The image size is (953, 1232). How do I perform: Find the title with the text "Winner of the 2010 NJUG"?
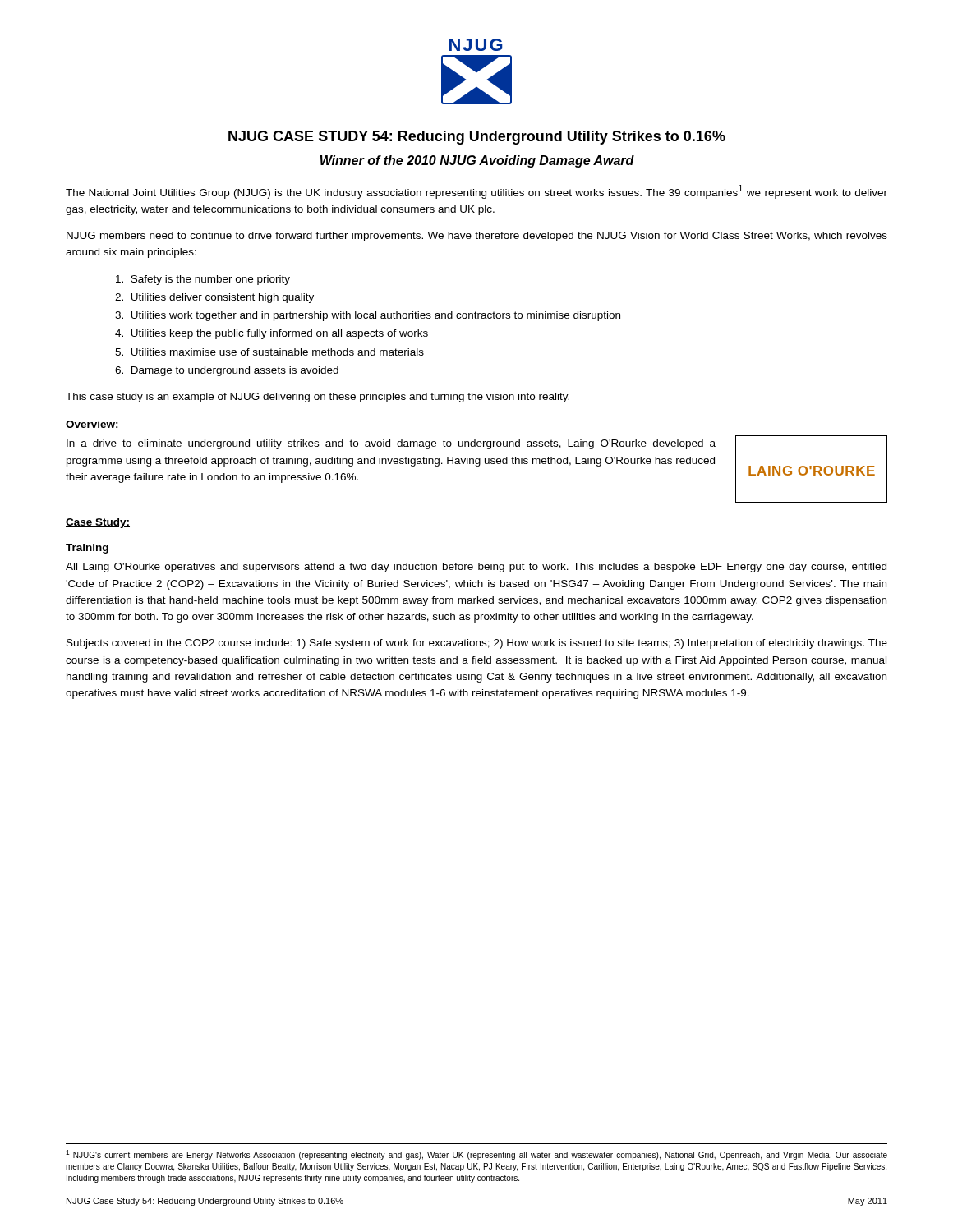476,161
